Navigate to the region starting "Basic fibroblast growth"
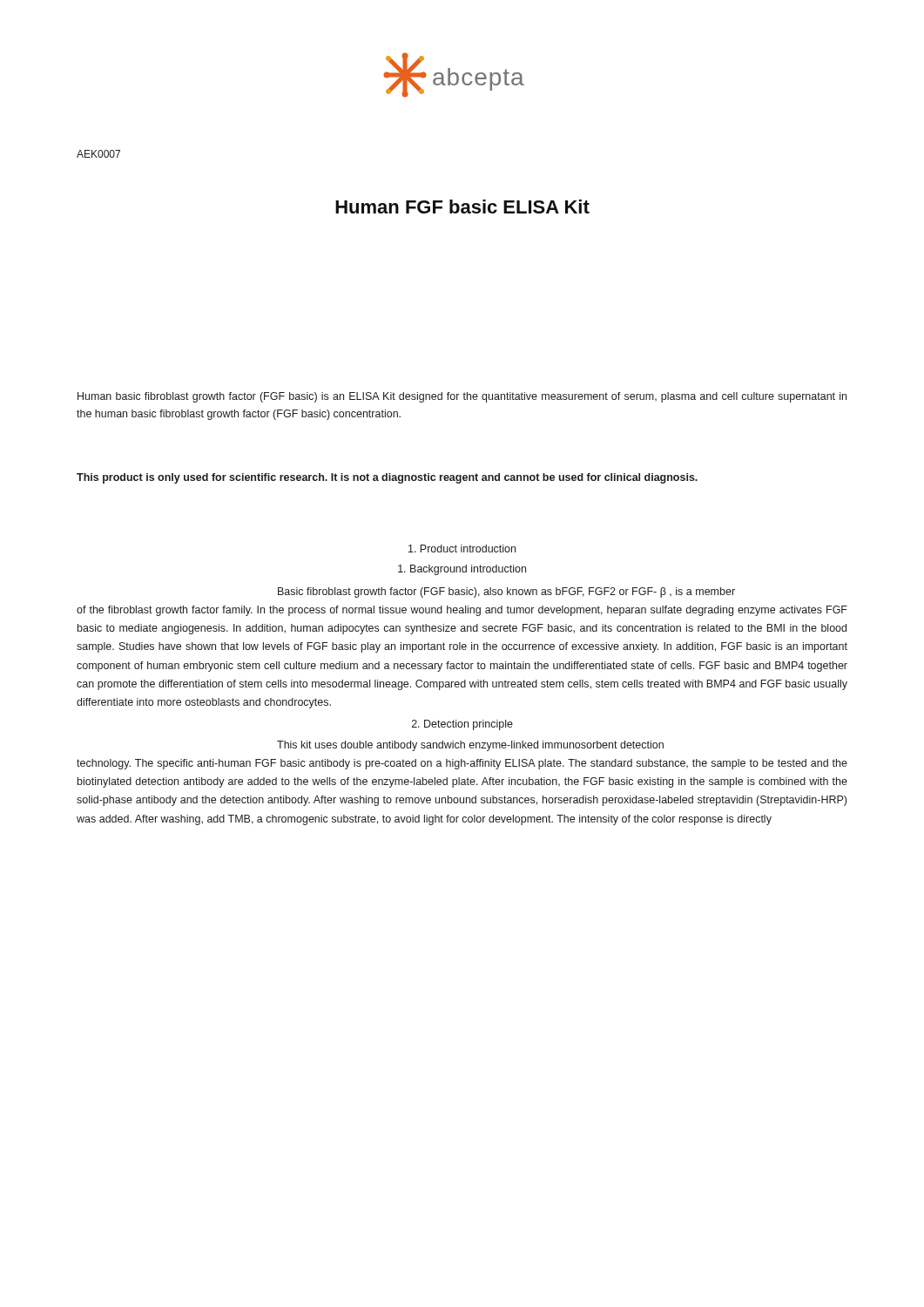The width and height of the screenshot is (924, 1307). pyautogui.click(x=506, y=591)
